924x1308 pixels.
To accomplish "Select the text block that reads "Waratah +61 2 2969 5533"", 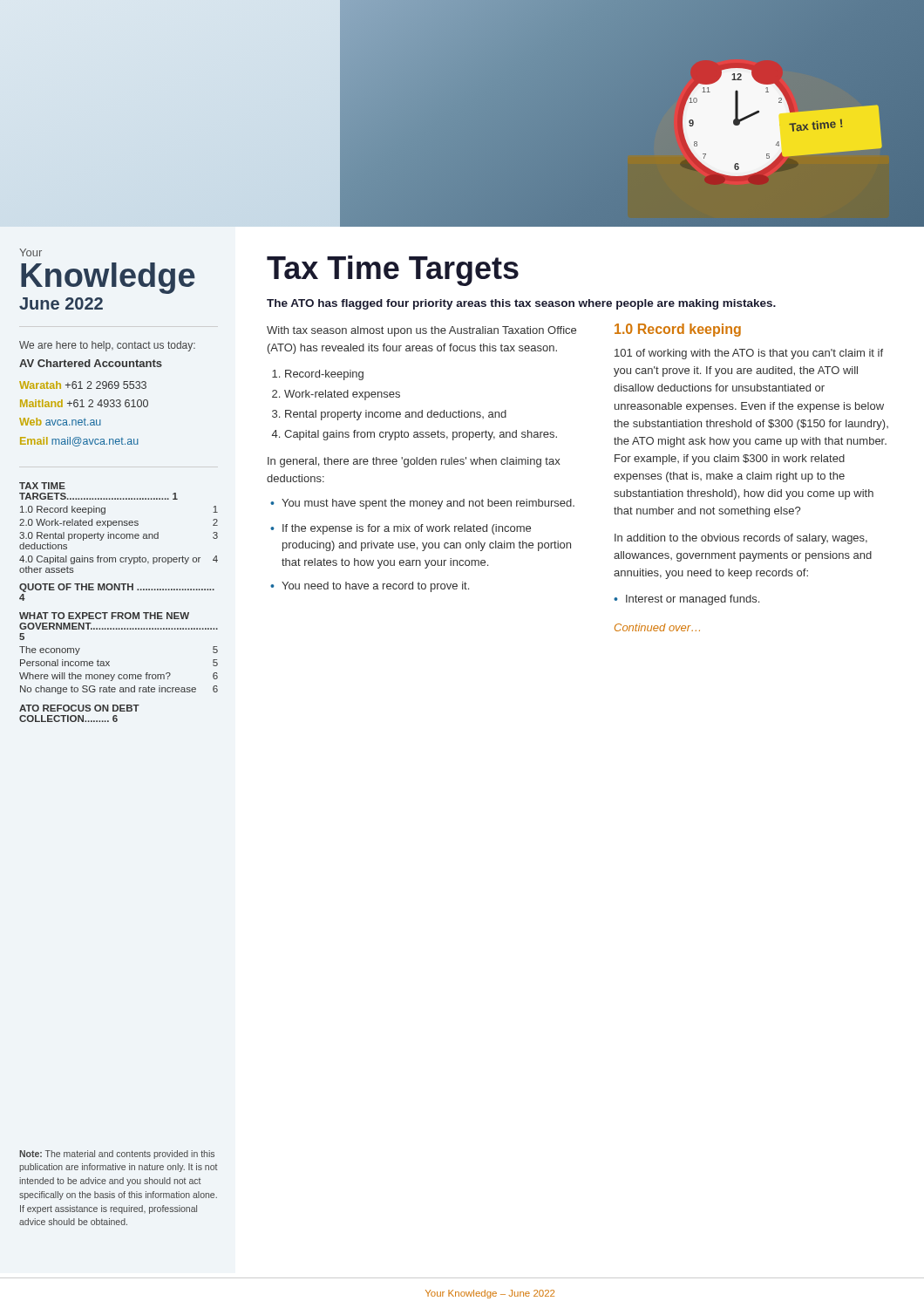I will coord(84,413).
